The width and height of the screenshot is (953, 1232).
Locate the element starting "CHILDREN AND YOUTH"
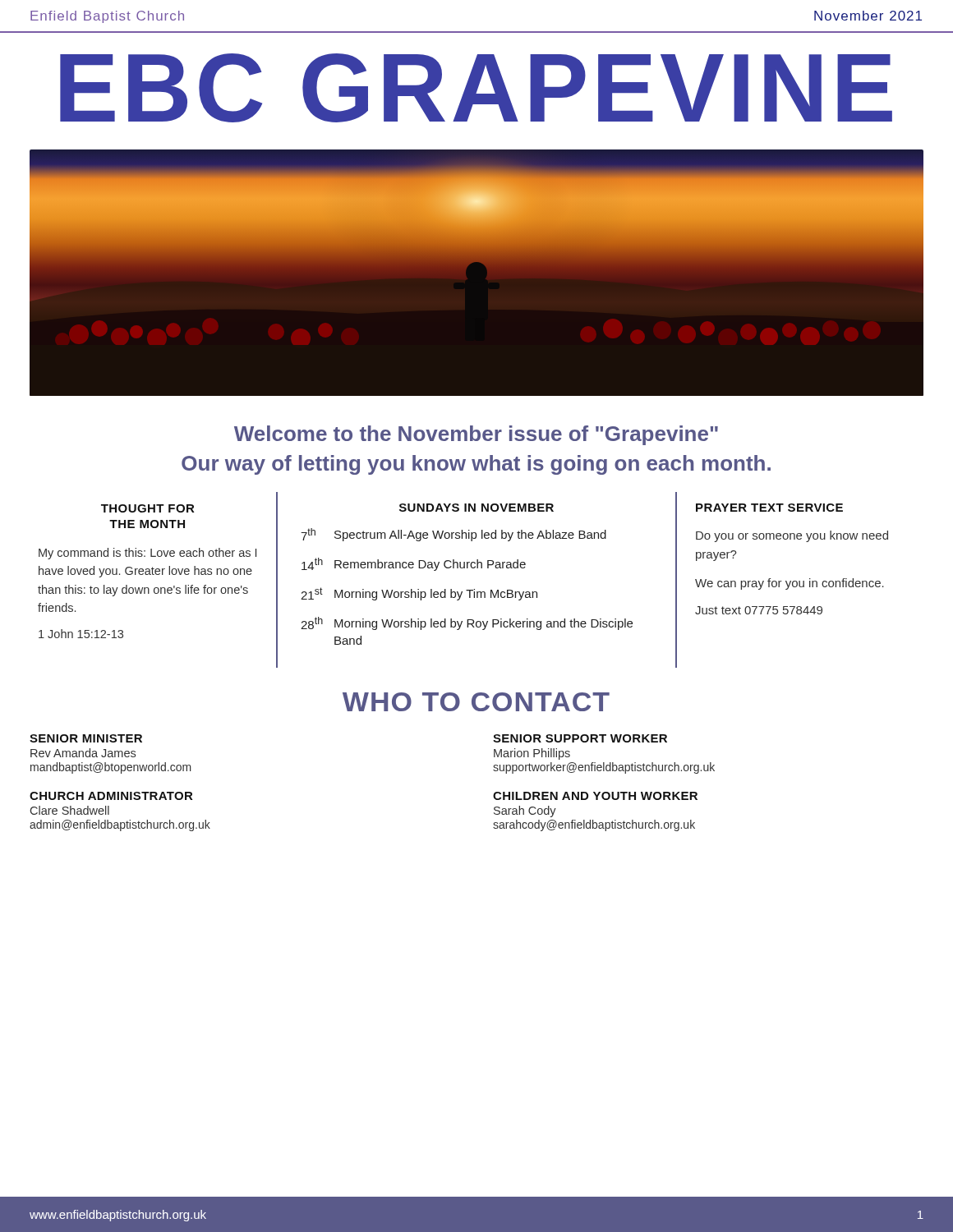[x=595, y=796]
